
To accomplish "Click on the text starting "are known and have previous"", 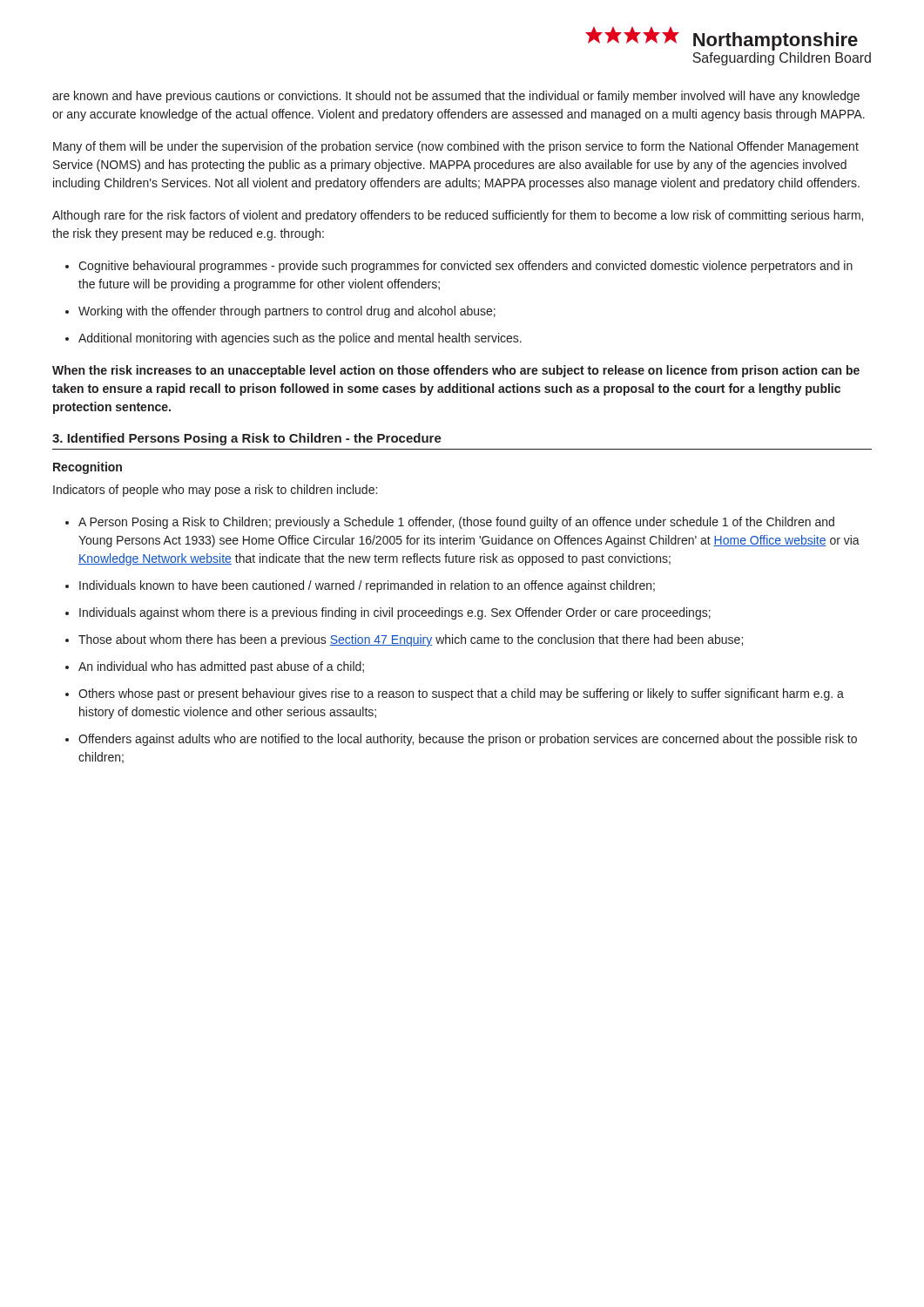I will pyautogui.click(x=462, y=105).
